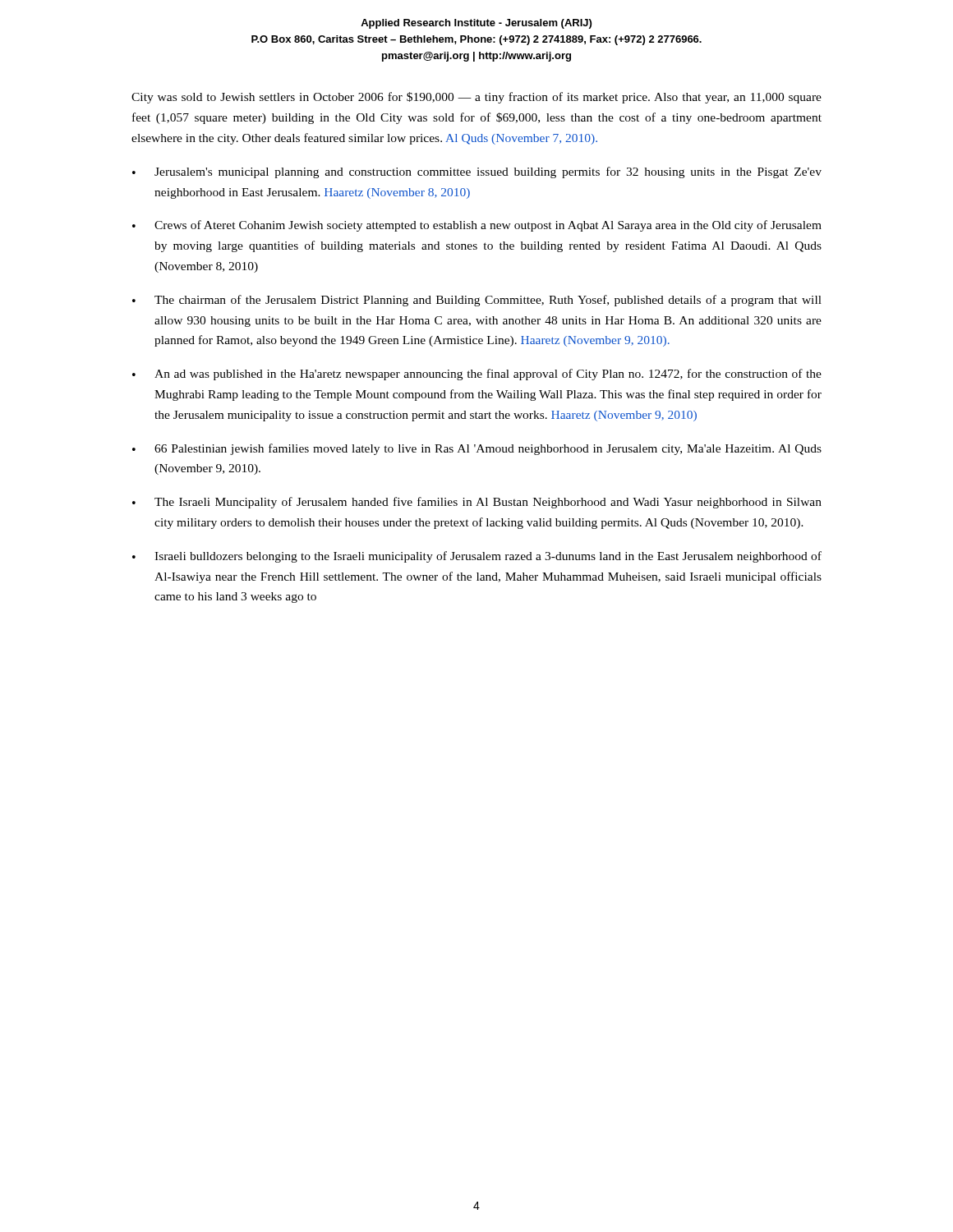The image size is (953, 1232).
Task: Locate the element starting "• Jerusalem's municipal planning and construction committee issued"
Action: 476,182
